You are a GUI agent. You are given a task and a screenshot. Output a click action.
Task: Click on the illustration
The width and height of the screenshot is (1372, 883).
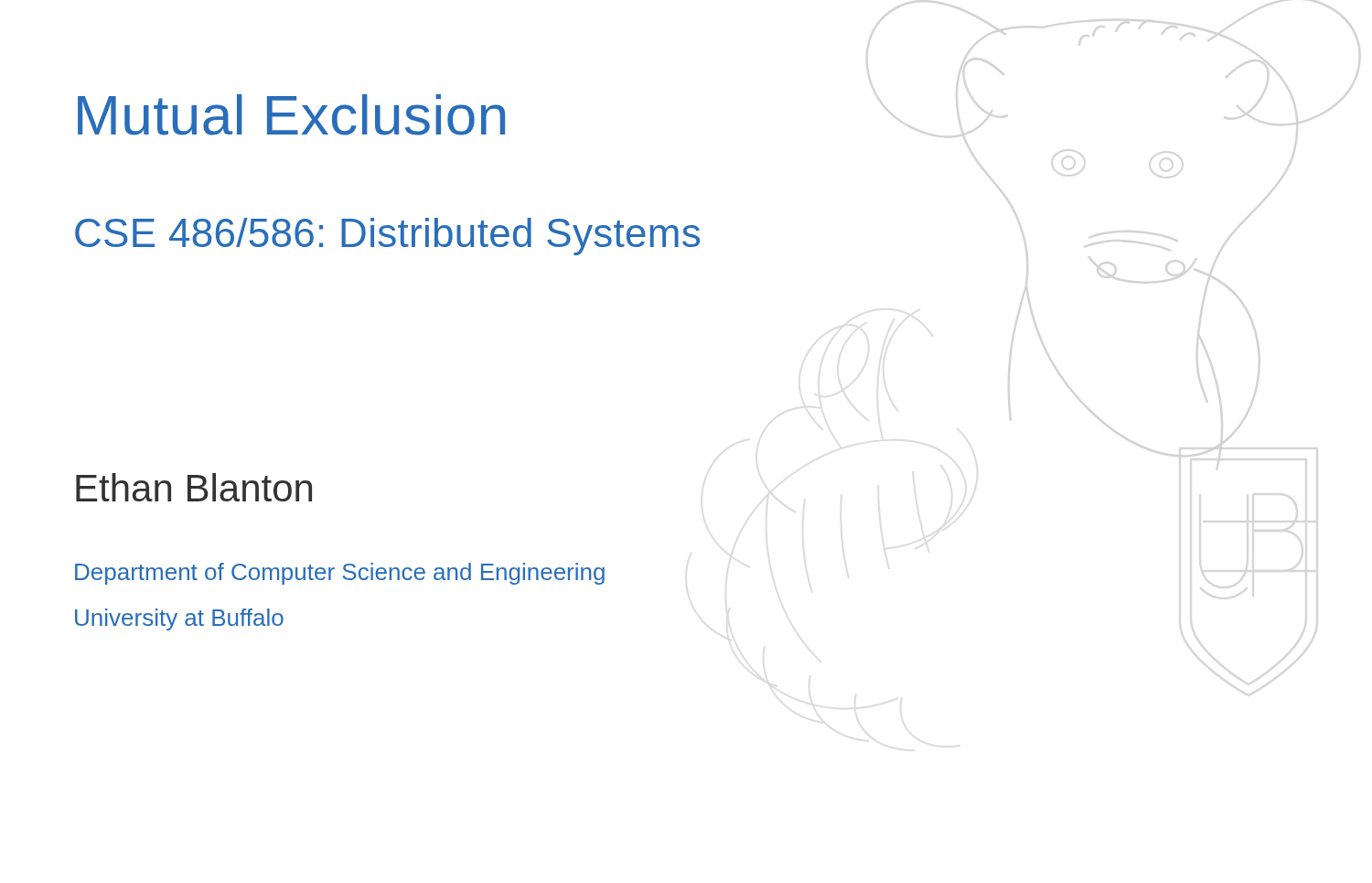tap(1015, 442)
